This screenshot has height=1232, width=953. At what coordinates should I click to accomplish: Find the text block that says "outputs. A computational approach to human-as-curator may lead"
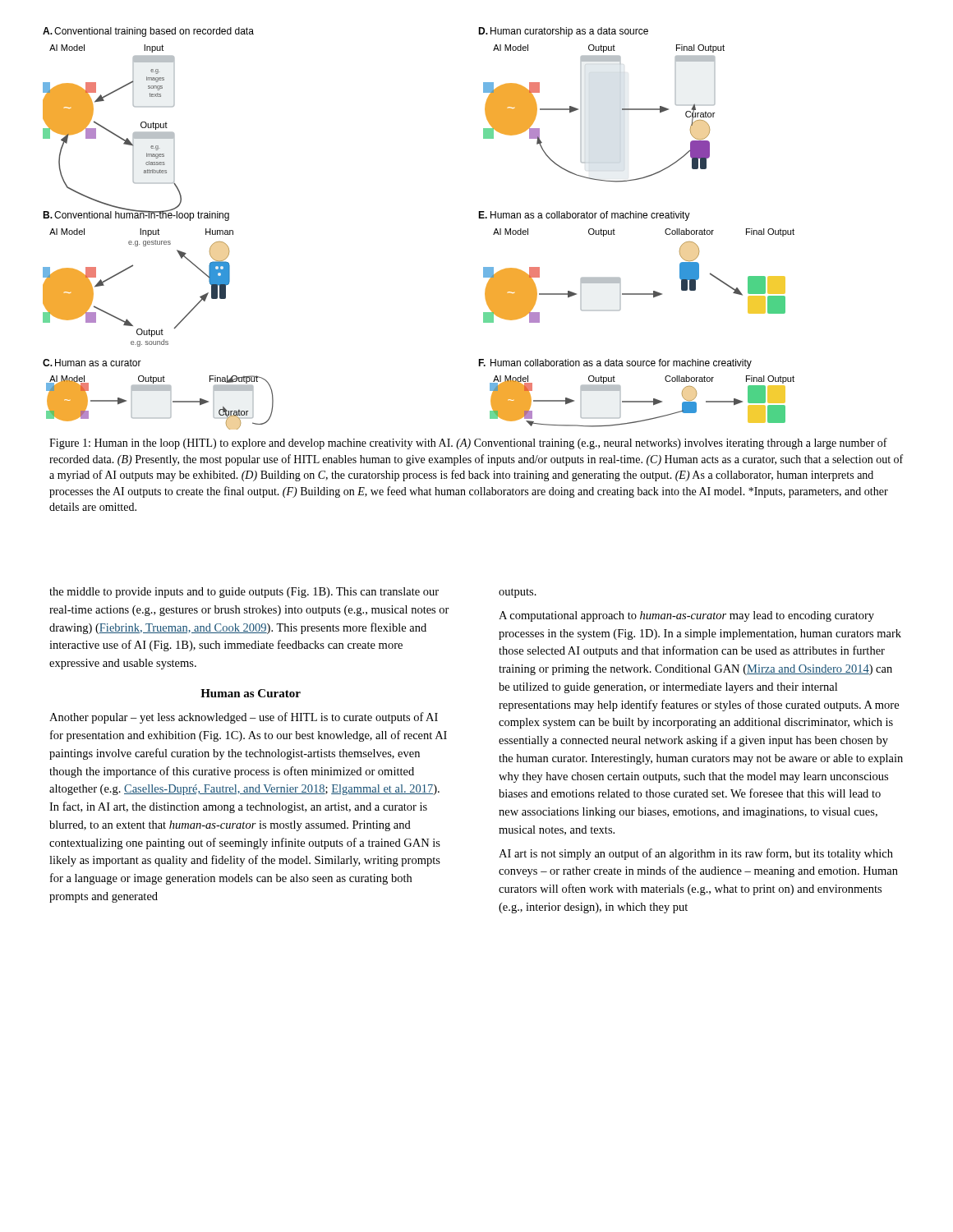pos(701,750)
